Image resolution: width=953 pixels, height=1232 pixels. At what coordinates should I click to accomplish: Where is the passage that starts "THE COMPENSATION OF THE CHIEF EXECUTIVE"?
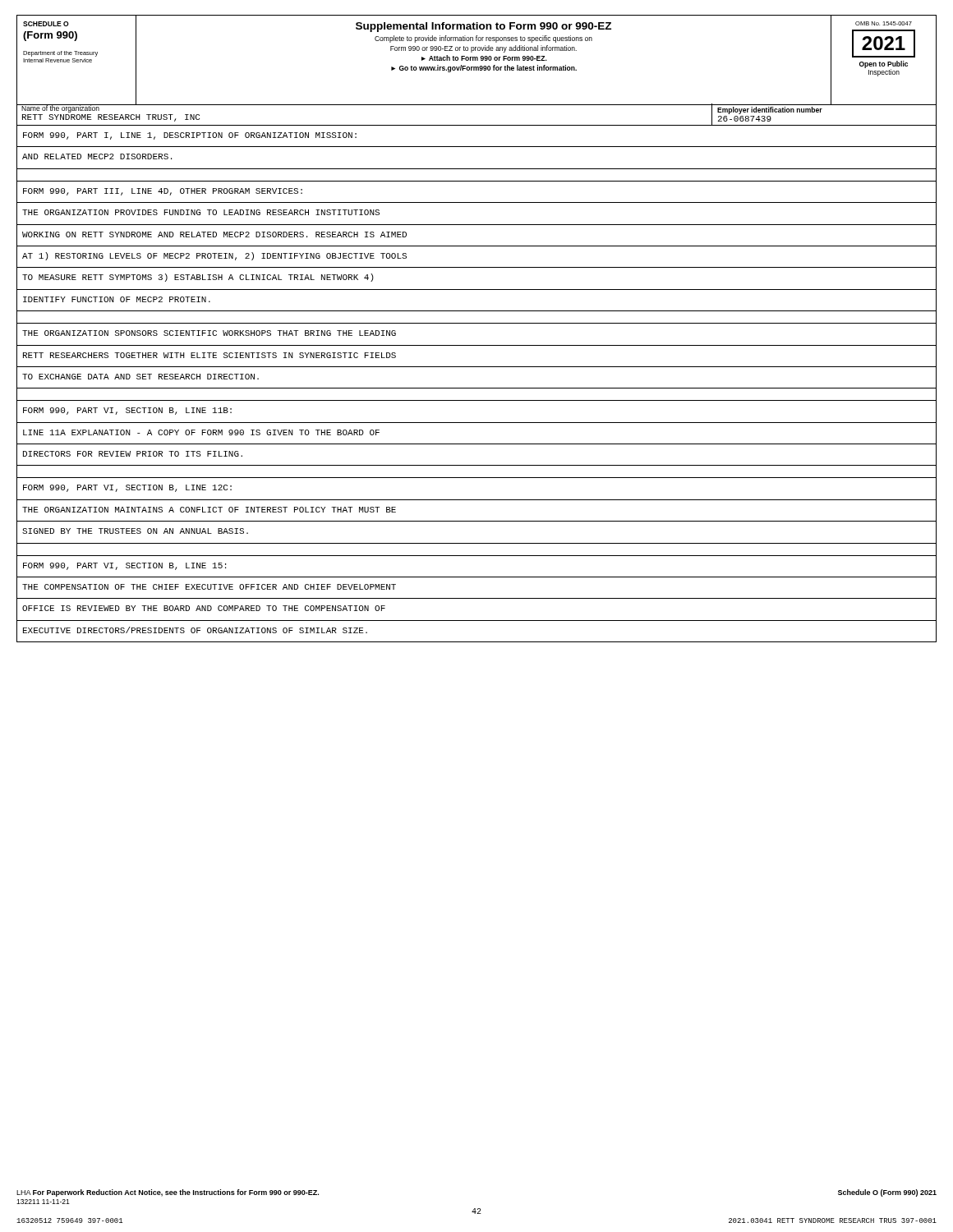pos(209,587)
